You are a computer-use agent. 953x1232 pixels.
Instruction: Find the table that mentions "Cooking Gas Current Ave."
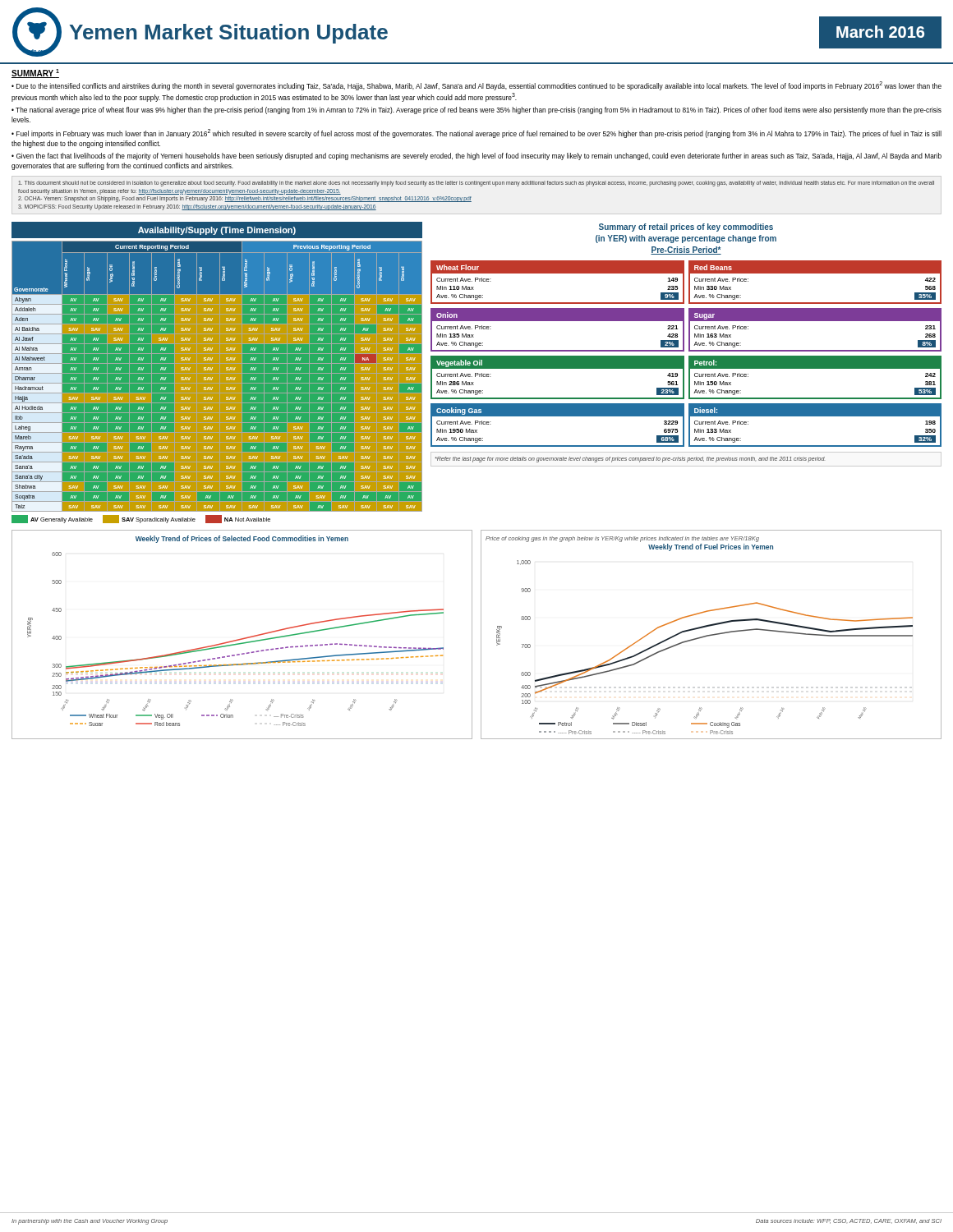pos(557,425)
